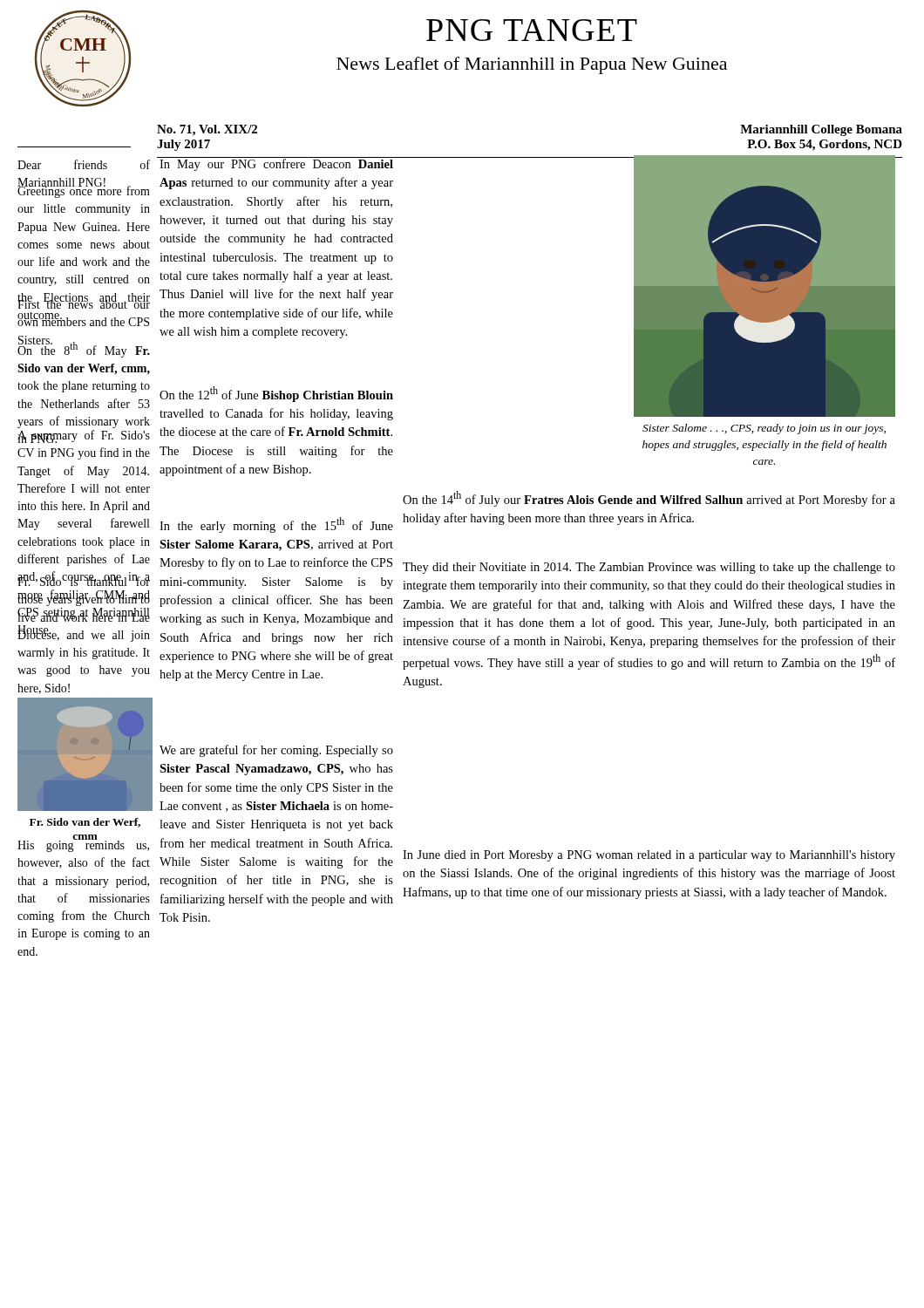Screen dimensions: 1308x924
Task: Locate the block of text that opens with "Mariannhill College Bomana"
Action: (821, 136)
